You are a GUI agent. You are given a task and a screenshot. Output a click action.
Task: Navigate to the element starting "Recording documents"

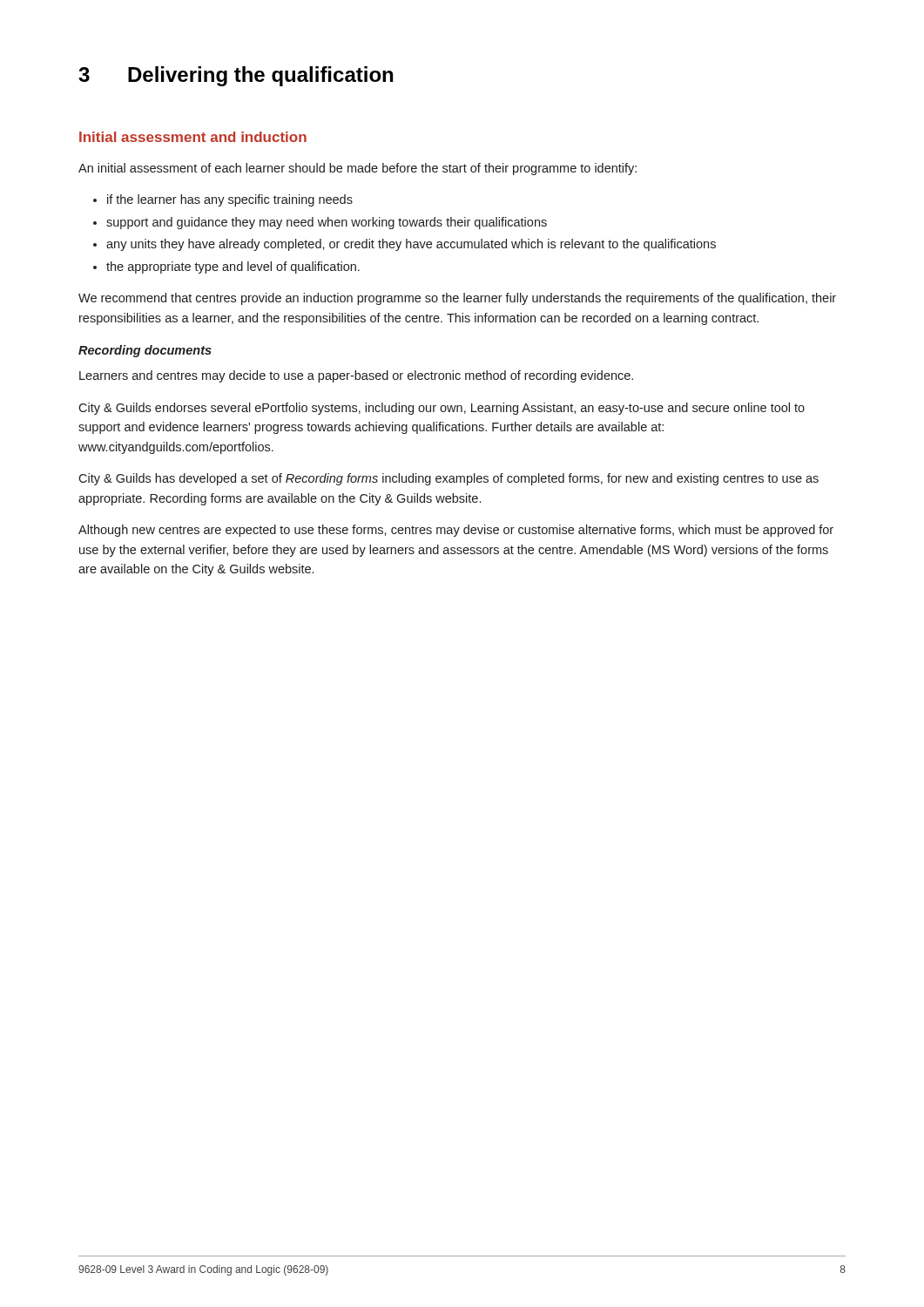coord(145,351)
